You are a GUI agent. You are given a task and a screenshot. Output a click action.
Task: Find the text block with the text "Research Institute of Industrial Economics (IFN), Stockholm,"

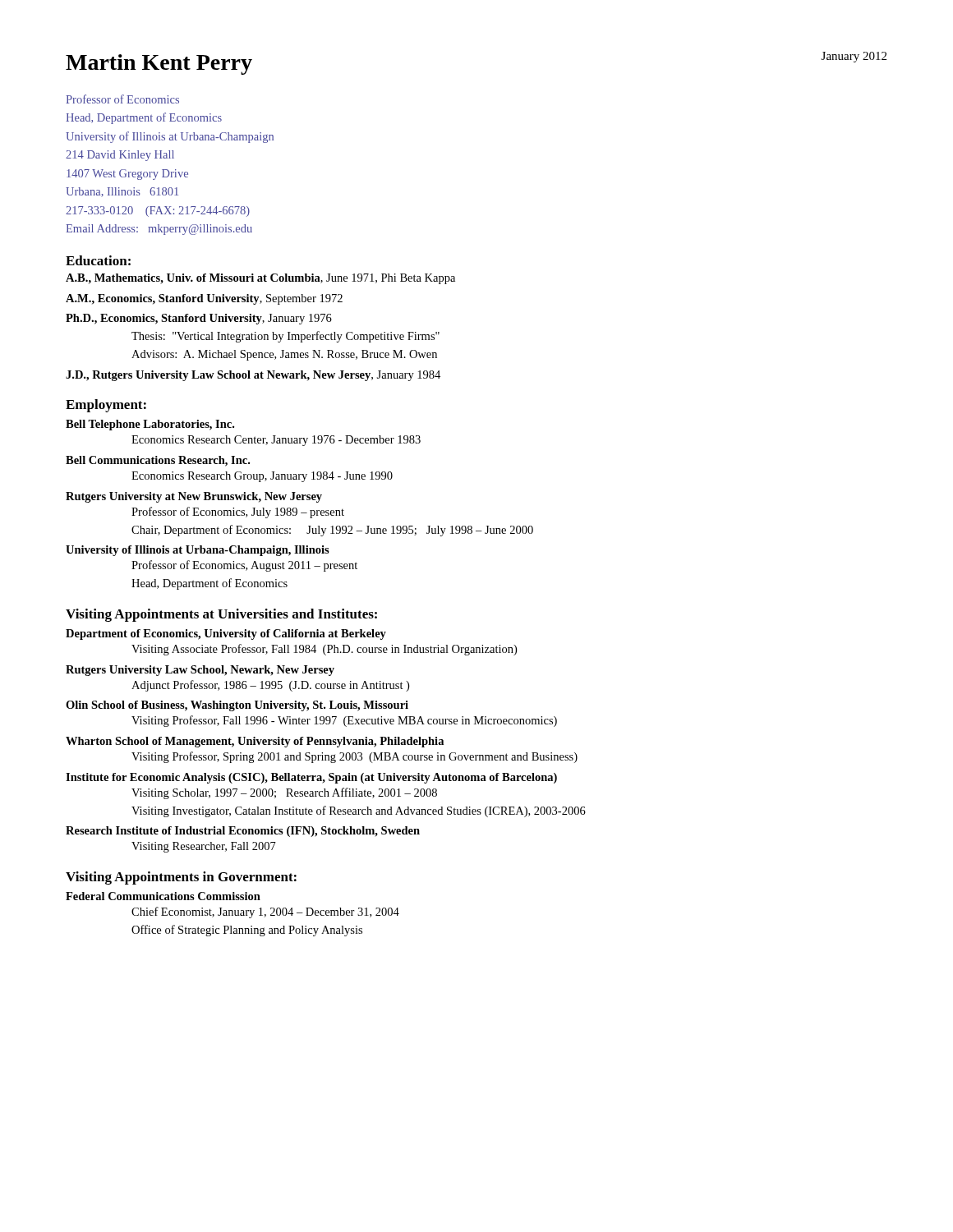[243, 832]
